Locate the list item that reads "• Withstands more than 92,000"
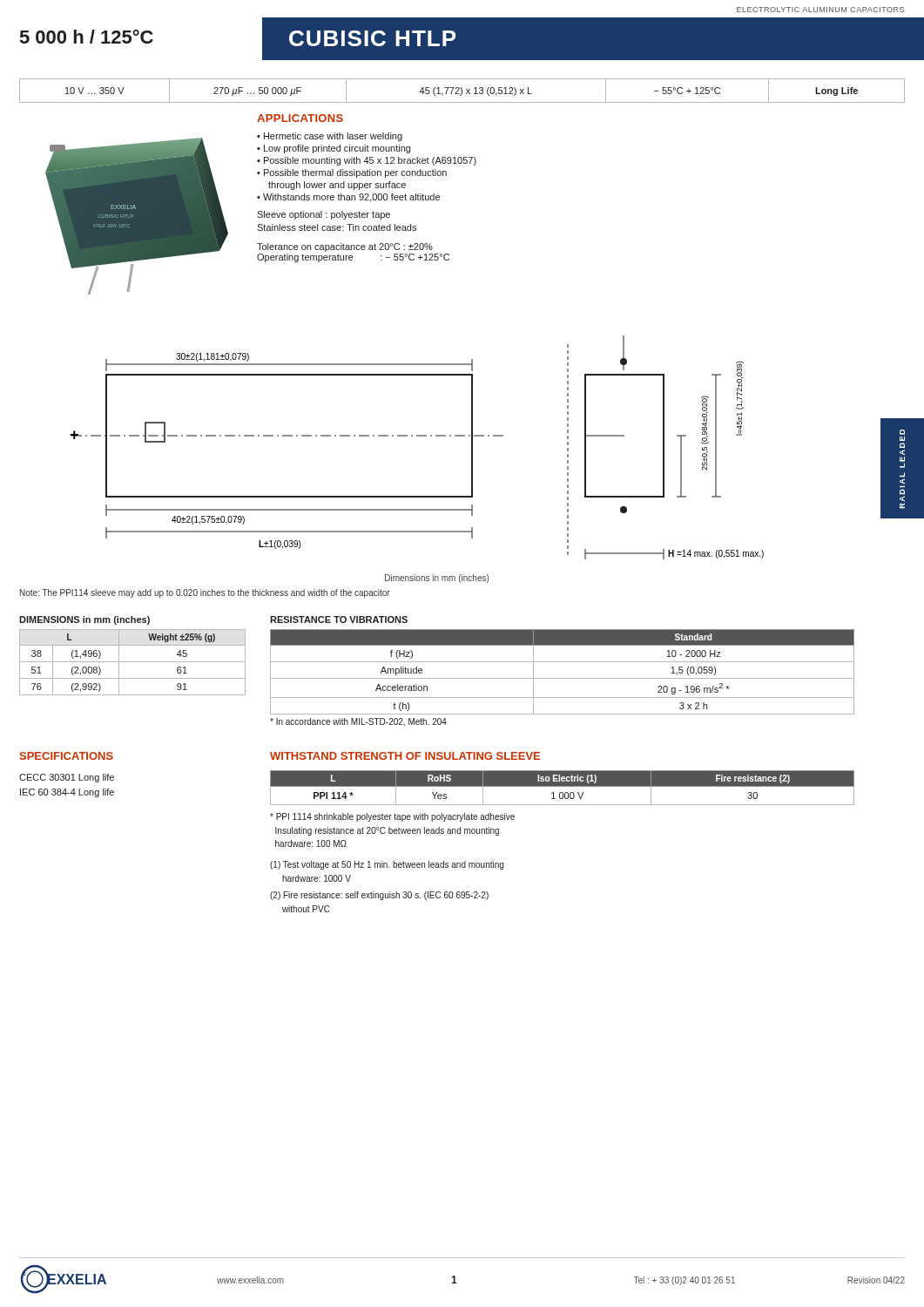This screenshot has height=1307, width=924. coord(349,197)
